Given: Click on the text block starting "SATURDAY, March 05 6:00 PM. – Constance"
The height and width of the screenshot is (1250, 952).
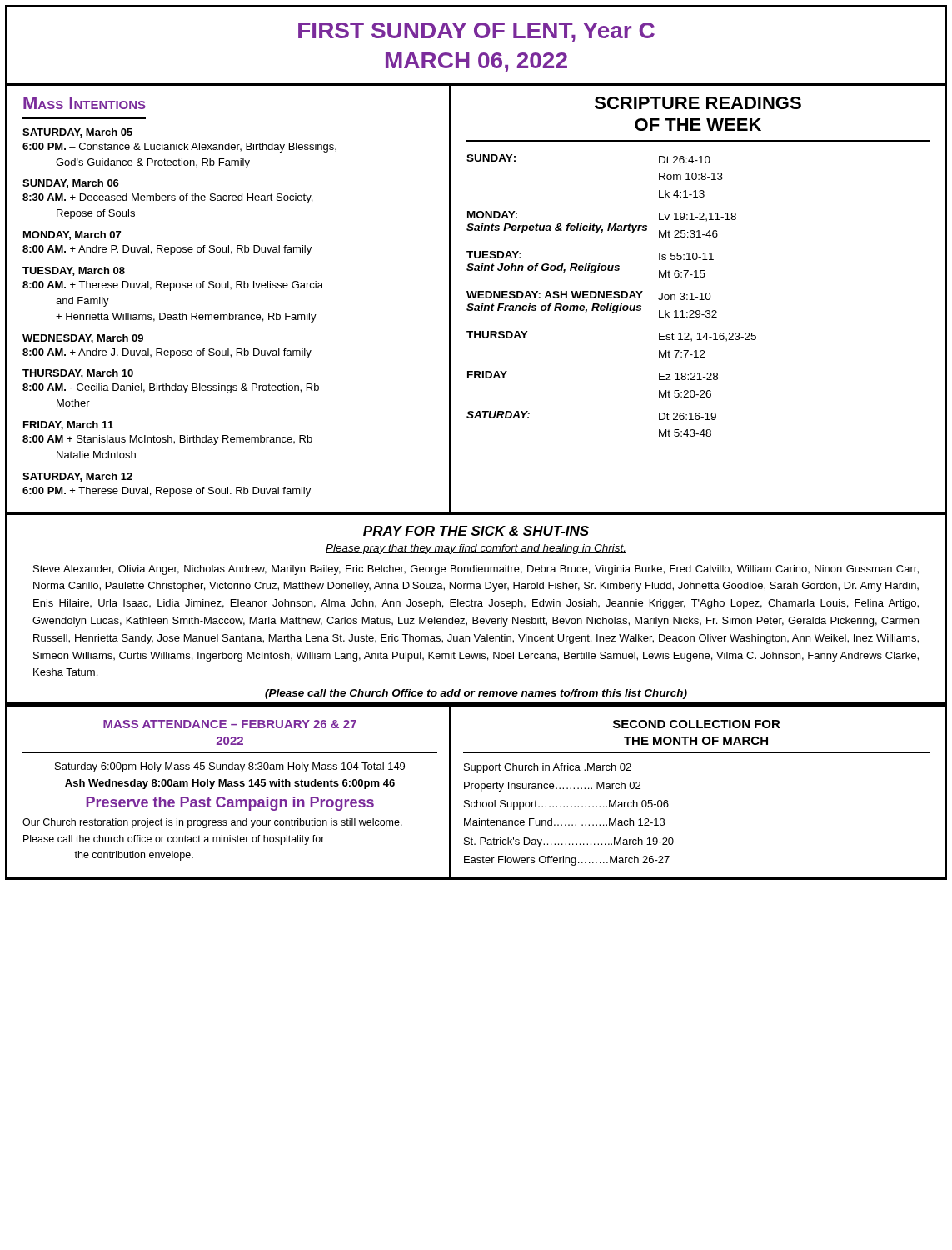Looking at the screenshot, I should [x=231, y=312].
